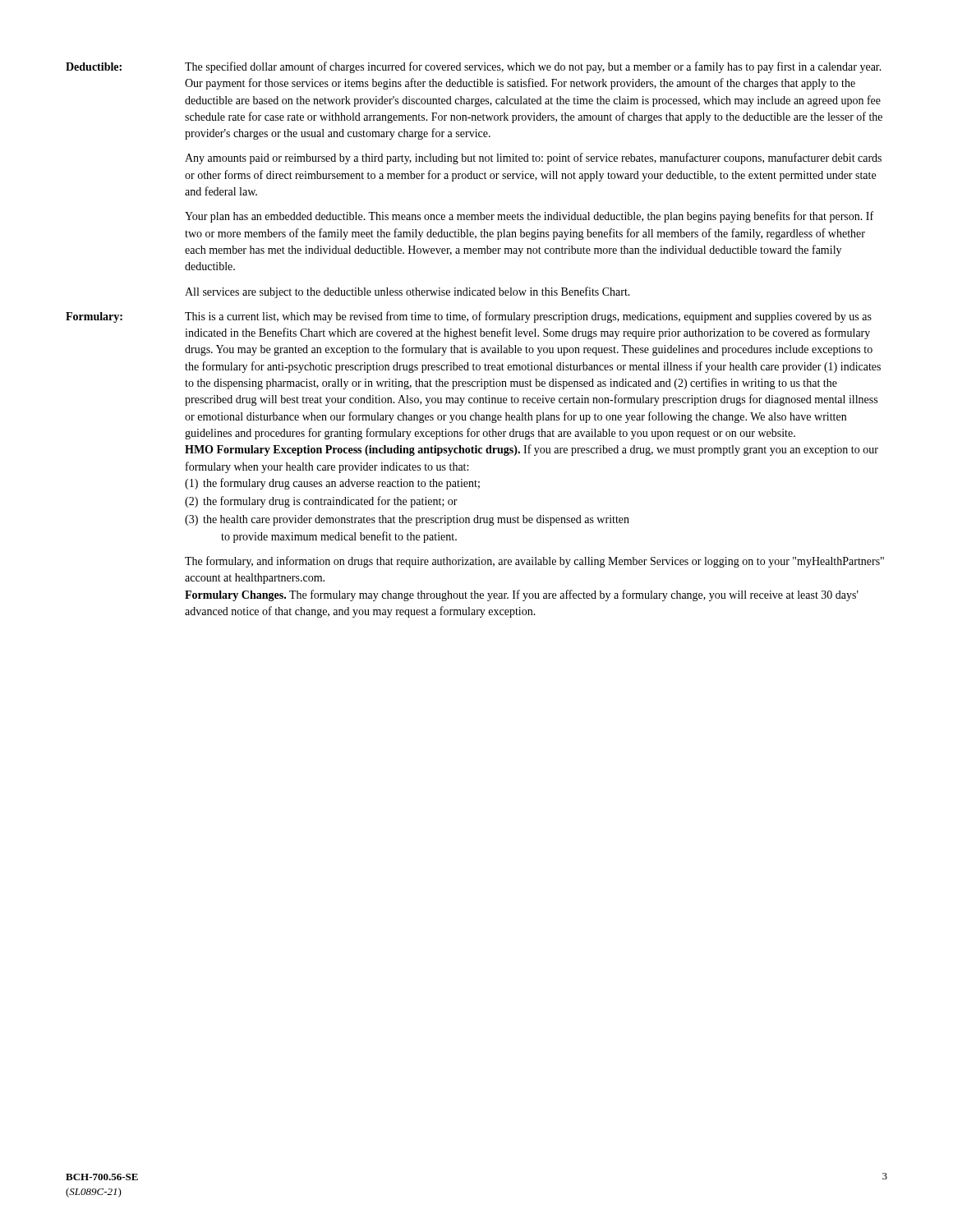Locate the element starting "The specified dollar amount"

click(x=536, y=180)
